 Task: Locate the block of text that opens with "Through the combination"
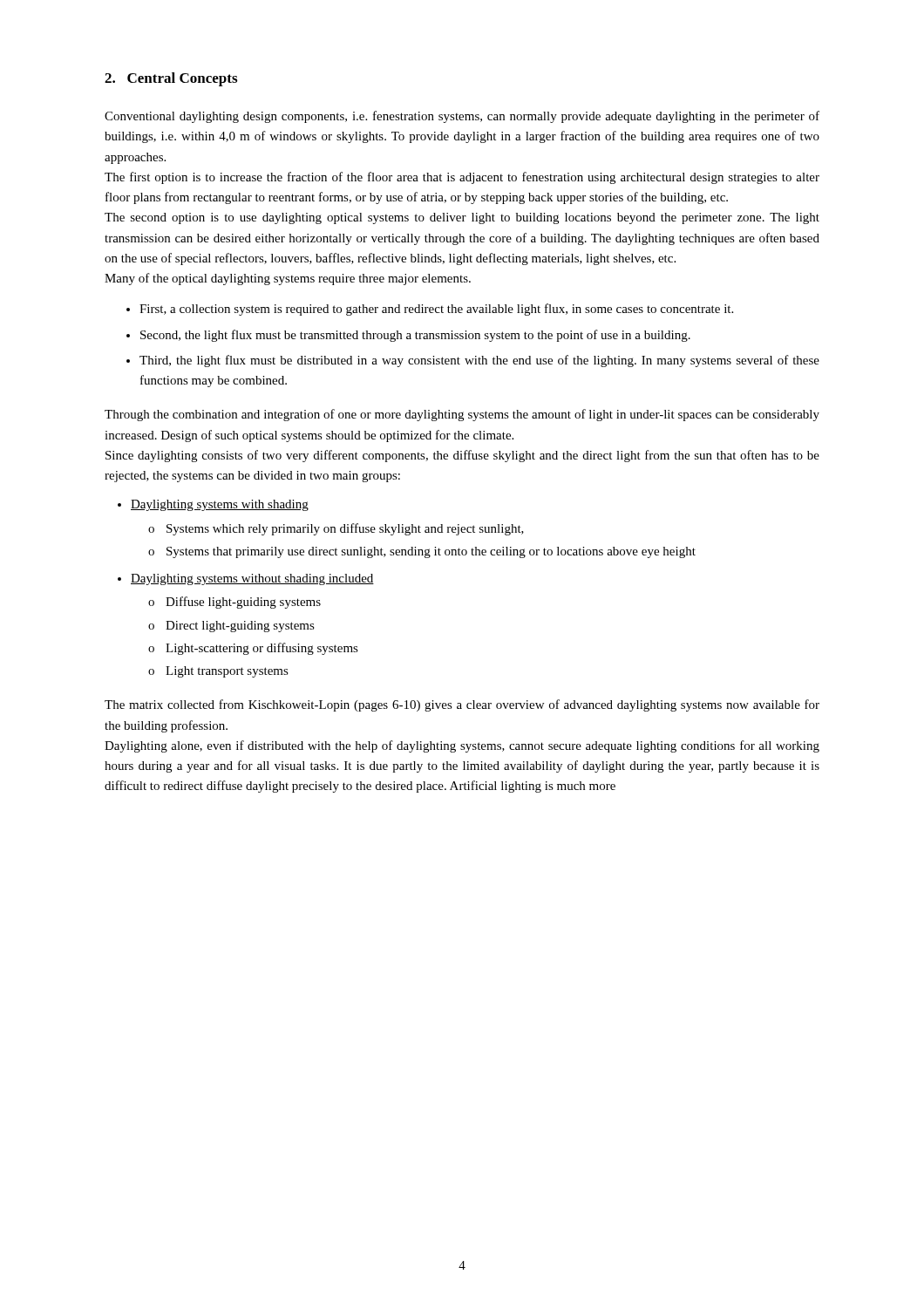point(462,425)
